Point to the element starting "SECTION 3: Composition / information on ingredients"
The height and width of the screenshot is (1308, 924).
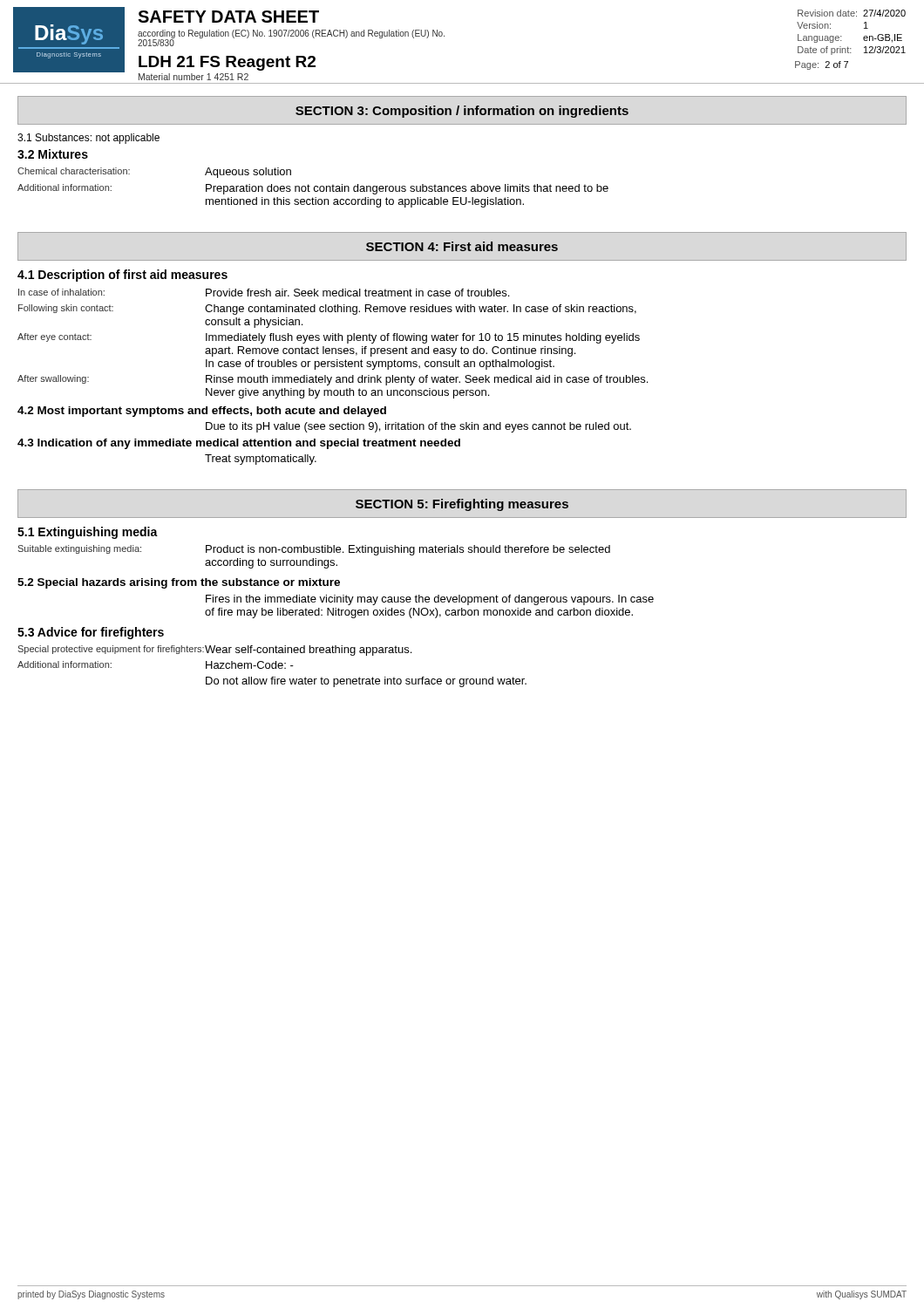tap(462, 110)
